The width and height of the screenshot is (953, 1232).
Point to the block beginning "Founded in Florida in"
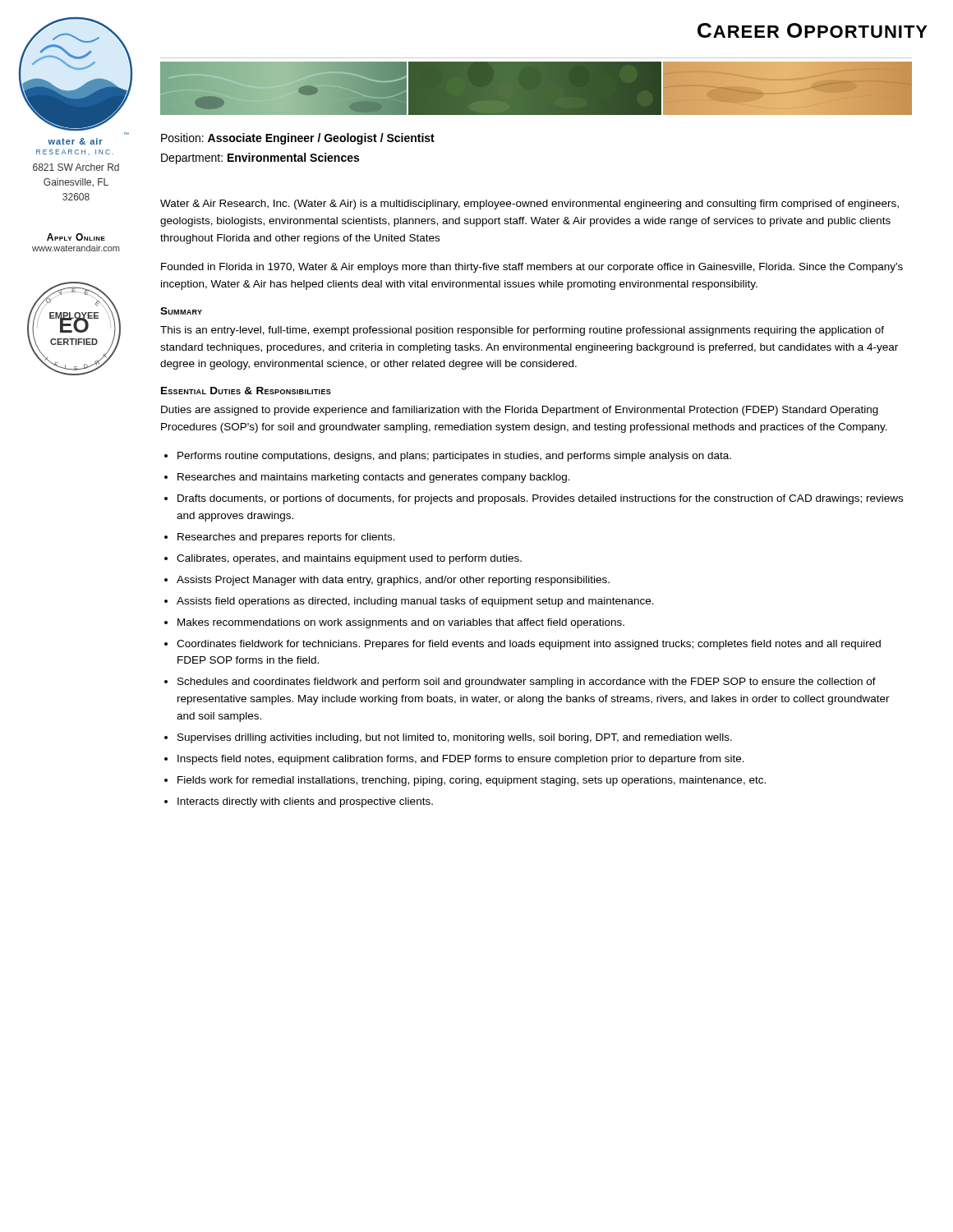click(x=532, y=275)
